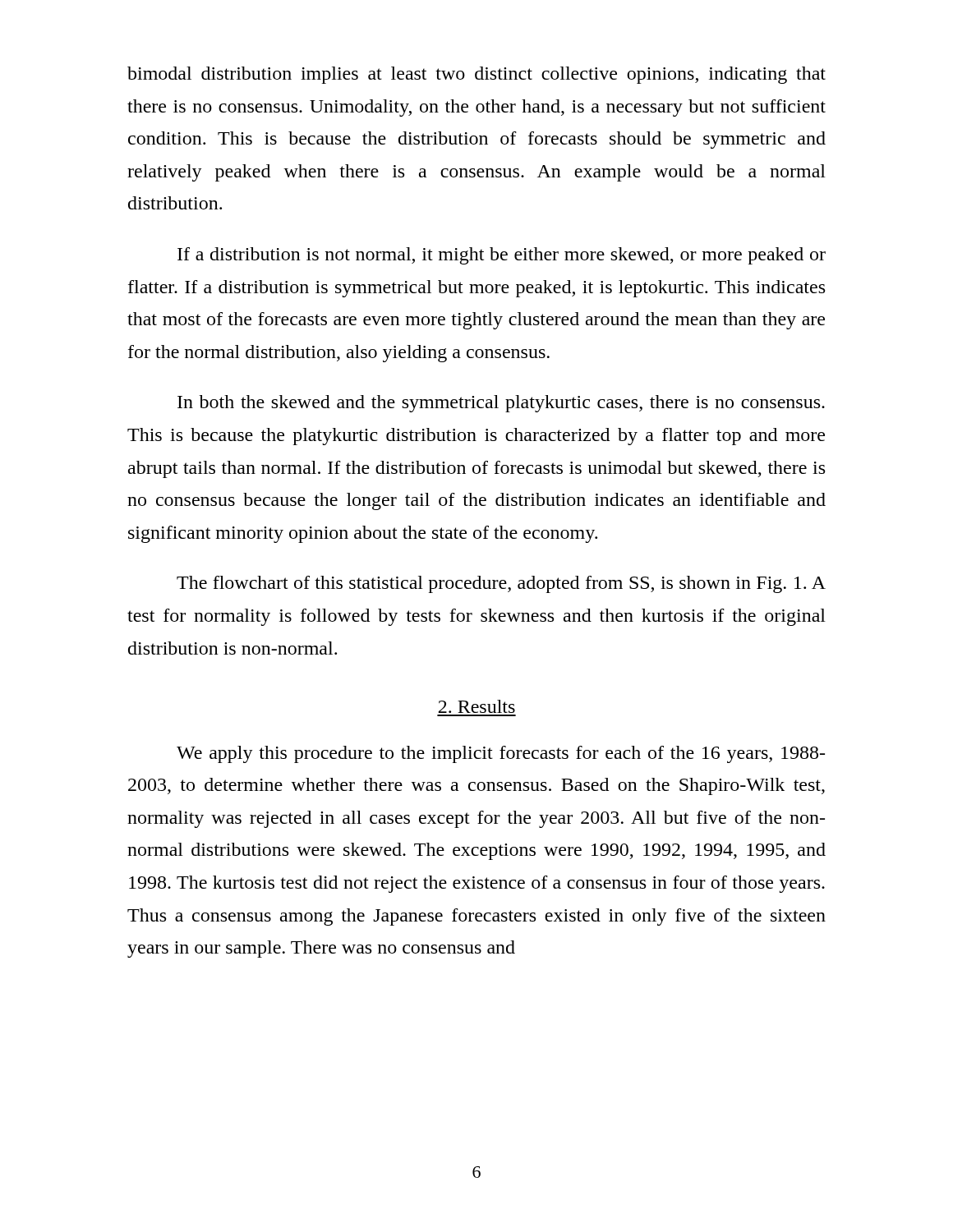
Task: Click where it says "2. Results"
Action: pyautogui.click(x=476, y=707)
